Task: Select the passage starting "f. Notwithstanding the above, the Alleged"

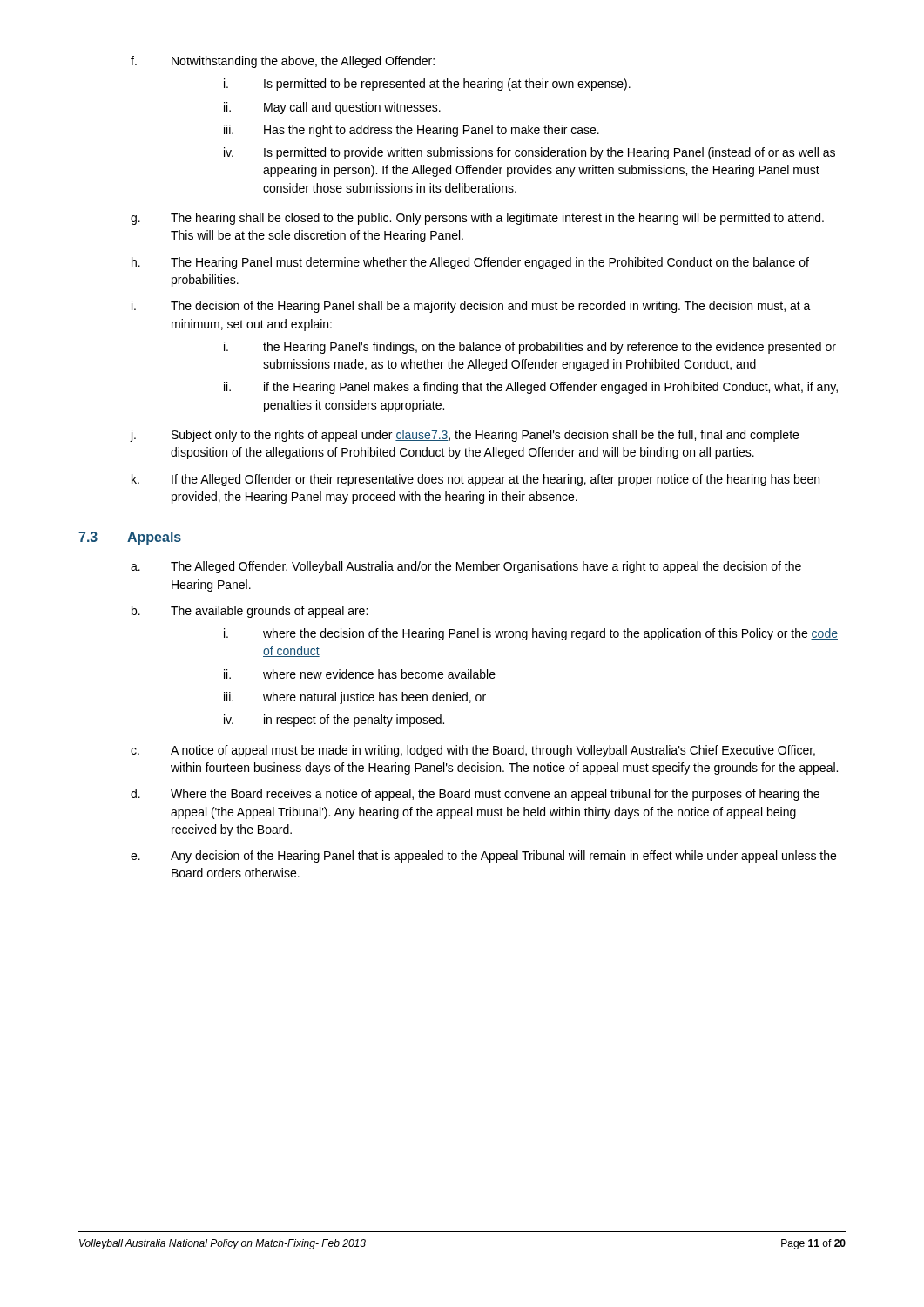Action: [x=488, y=127]
